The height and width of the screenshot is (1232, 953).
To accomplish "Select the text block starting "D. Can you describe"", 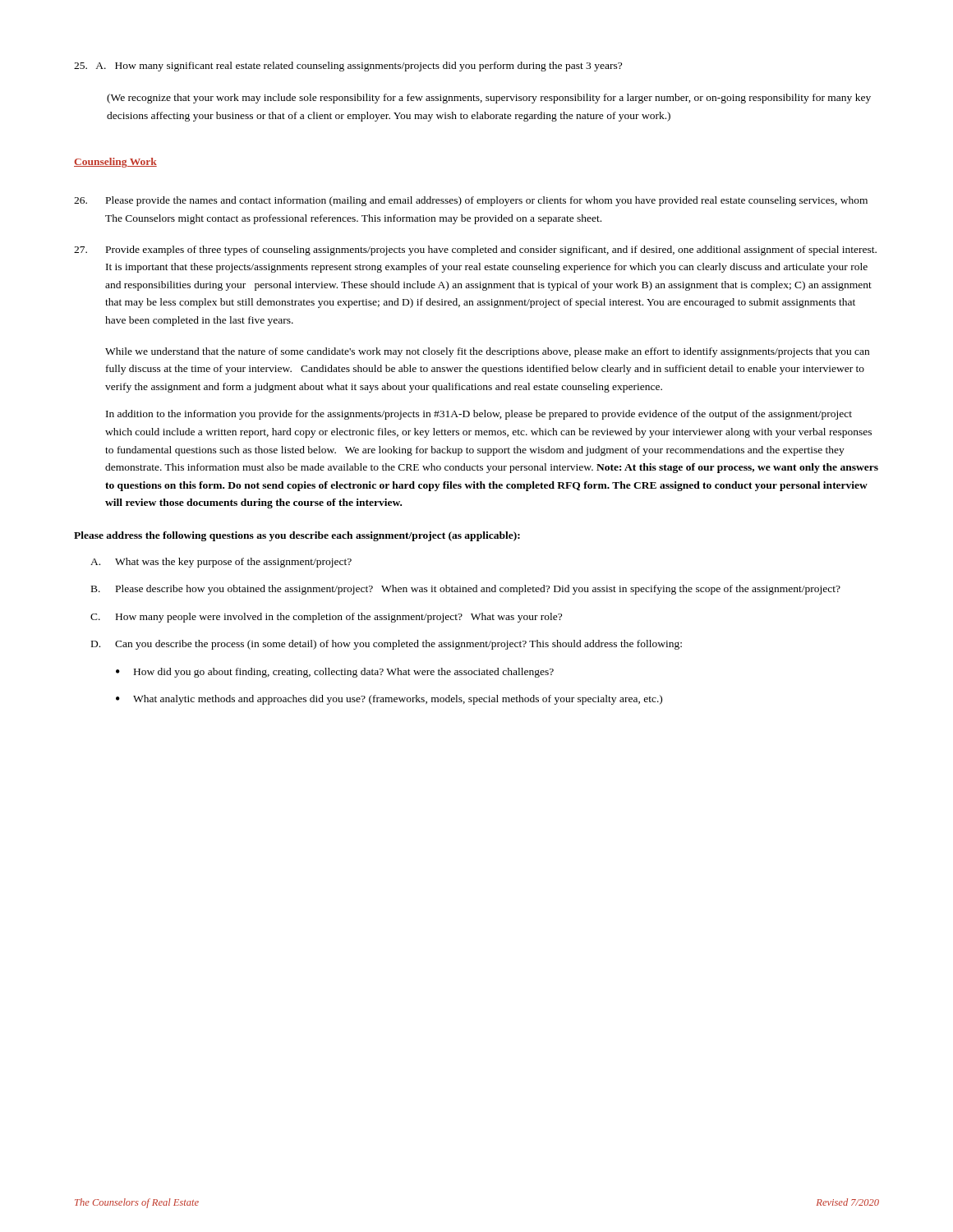I will coord(485,644).
